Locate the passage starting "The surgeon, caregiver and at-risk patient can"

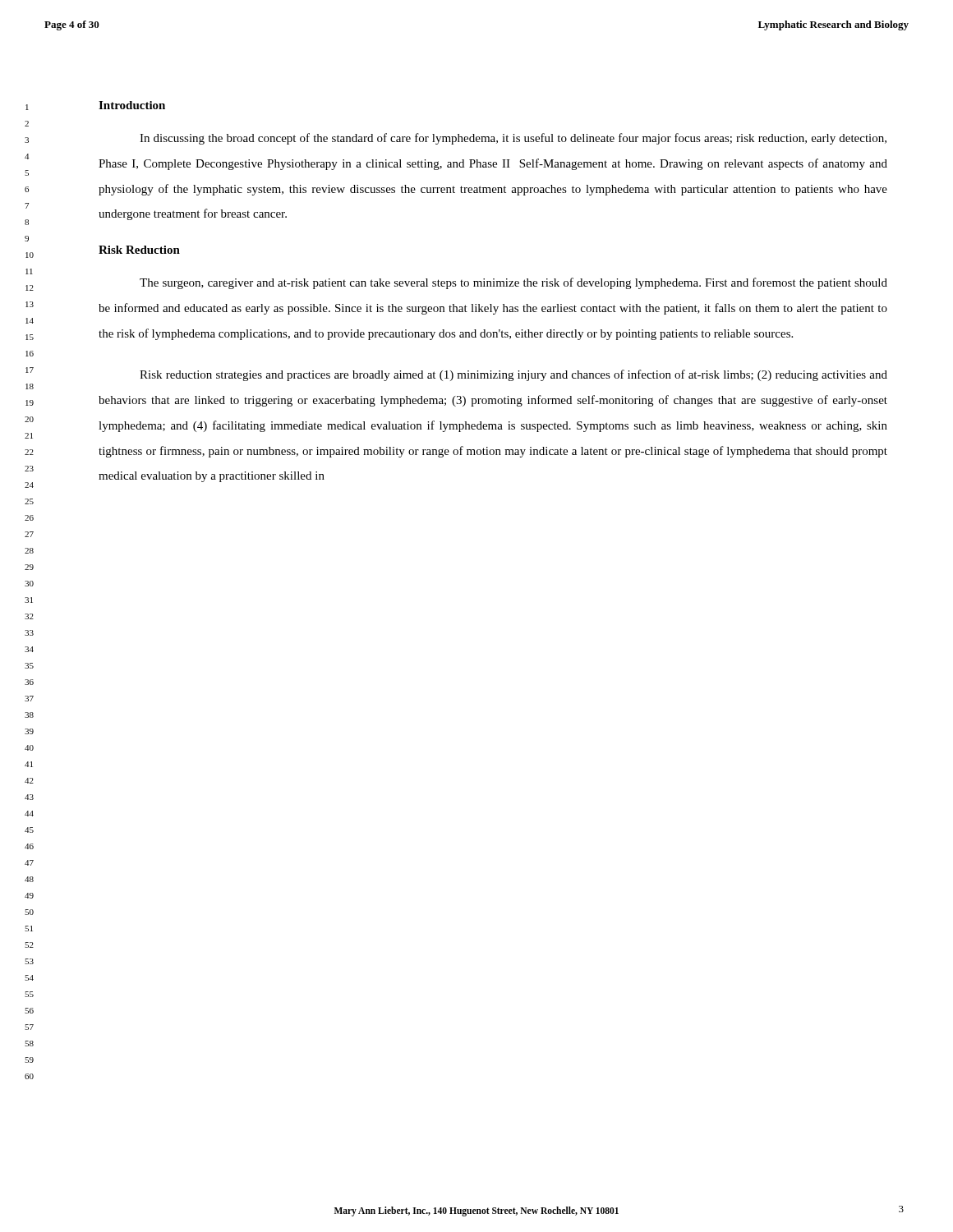pos(493,308)
